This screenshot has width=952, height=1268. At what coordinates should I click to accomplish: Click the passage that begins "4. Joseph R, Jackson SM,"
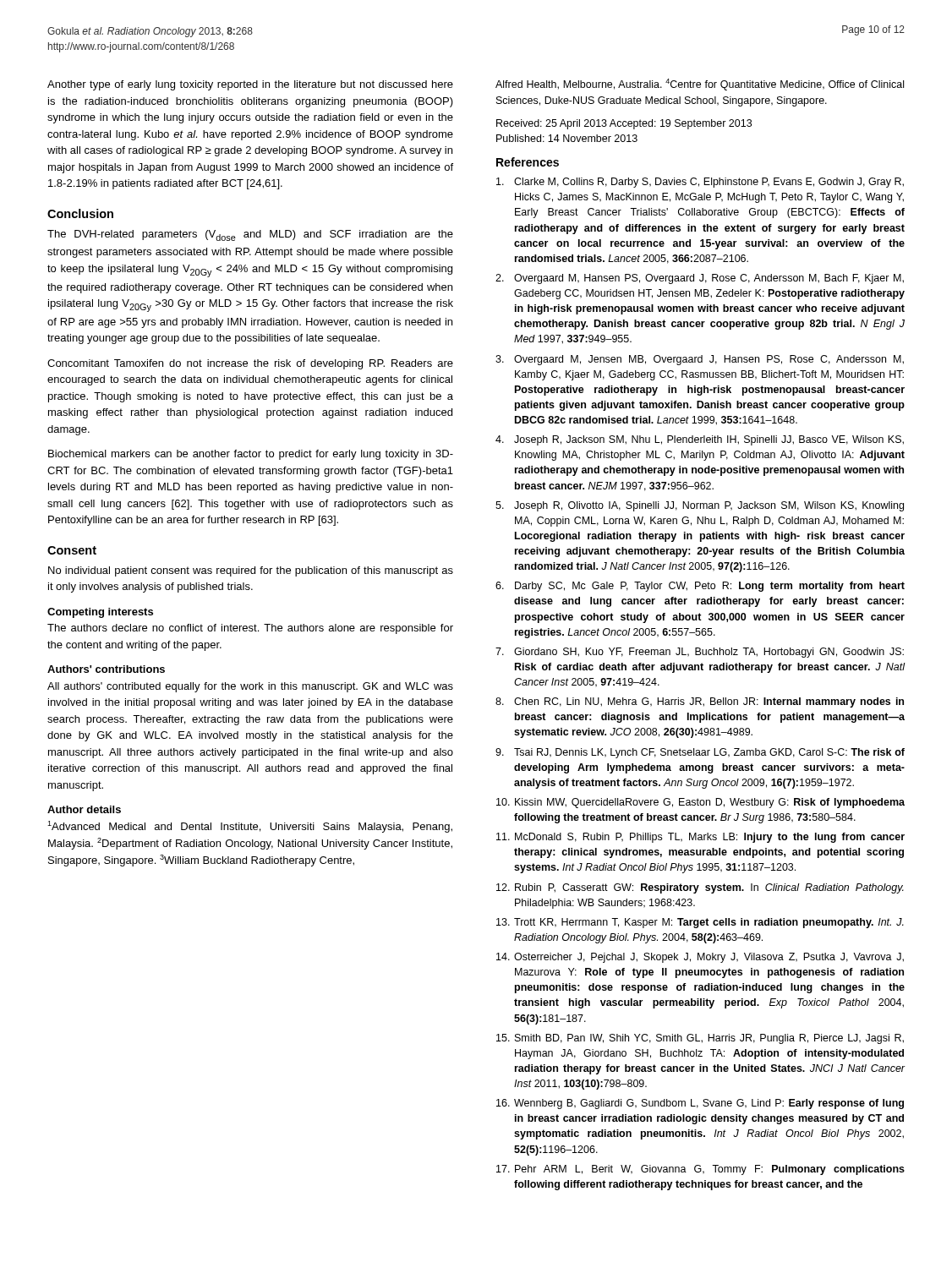point(700,463)
